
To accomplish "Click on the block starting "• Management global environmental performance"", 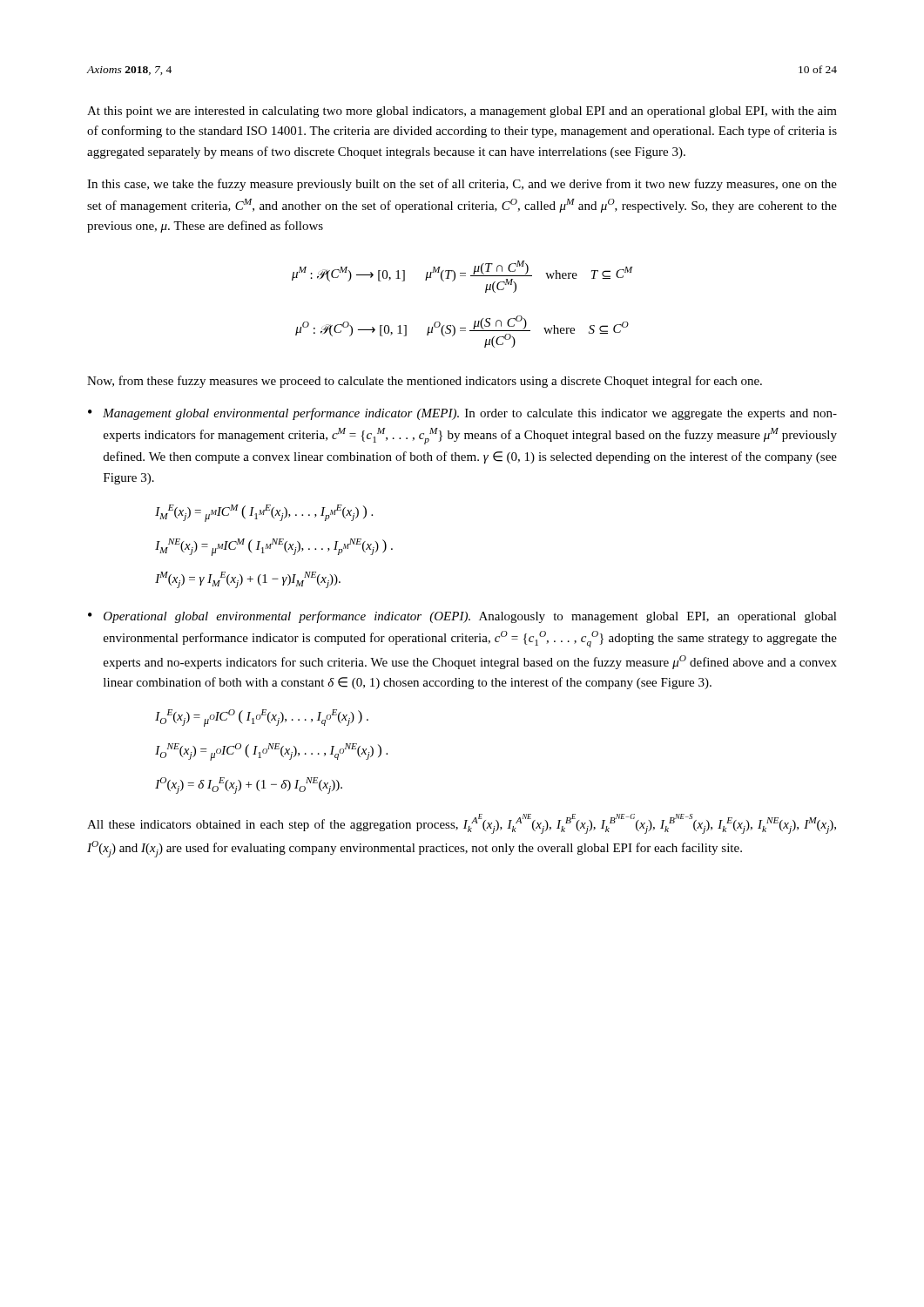I will (462, 414).
